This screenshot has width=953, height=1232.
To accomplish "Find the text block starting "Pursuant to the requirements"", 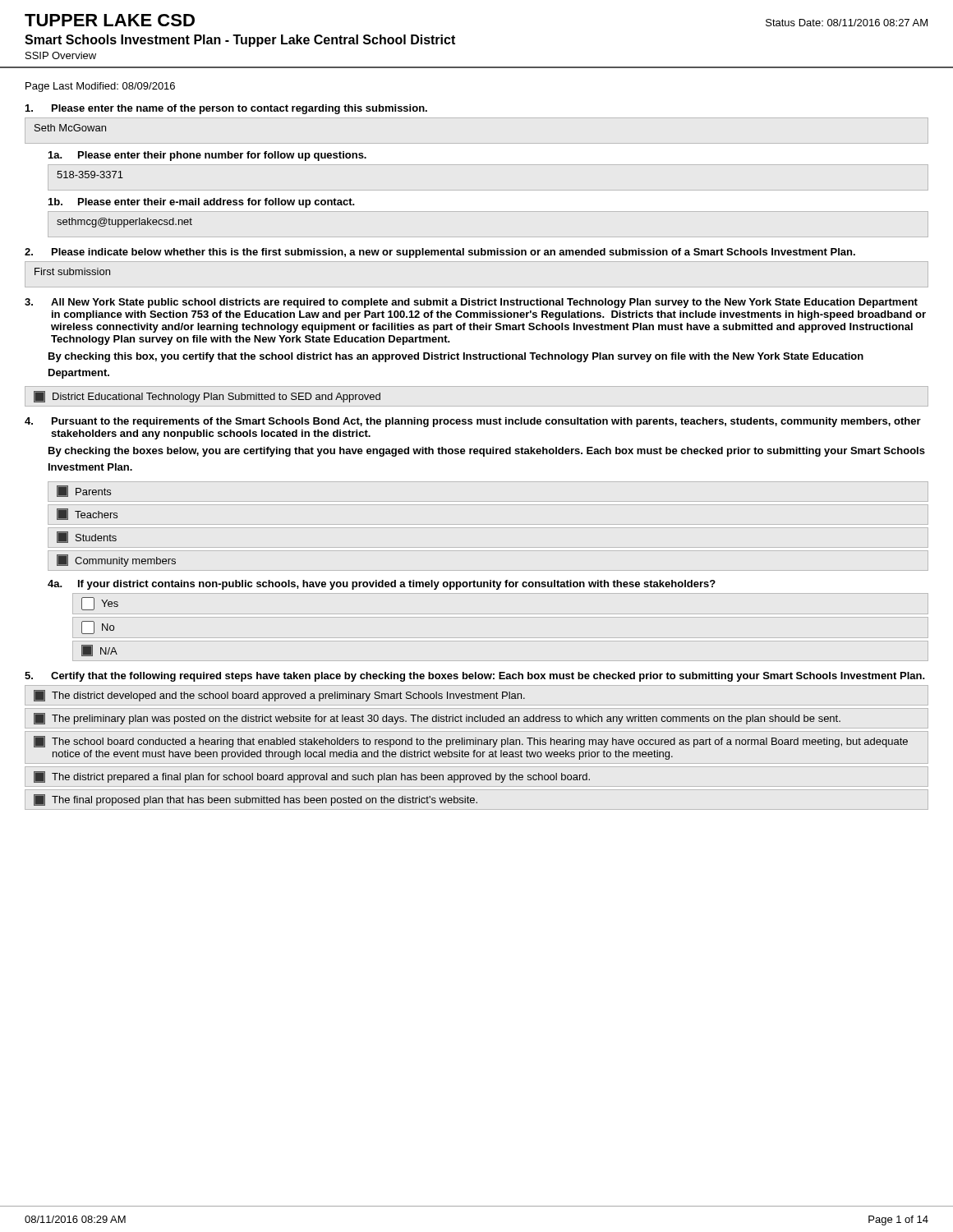I will pyautogui.click(x=473, y=422).
